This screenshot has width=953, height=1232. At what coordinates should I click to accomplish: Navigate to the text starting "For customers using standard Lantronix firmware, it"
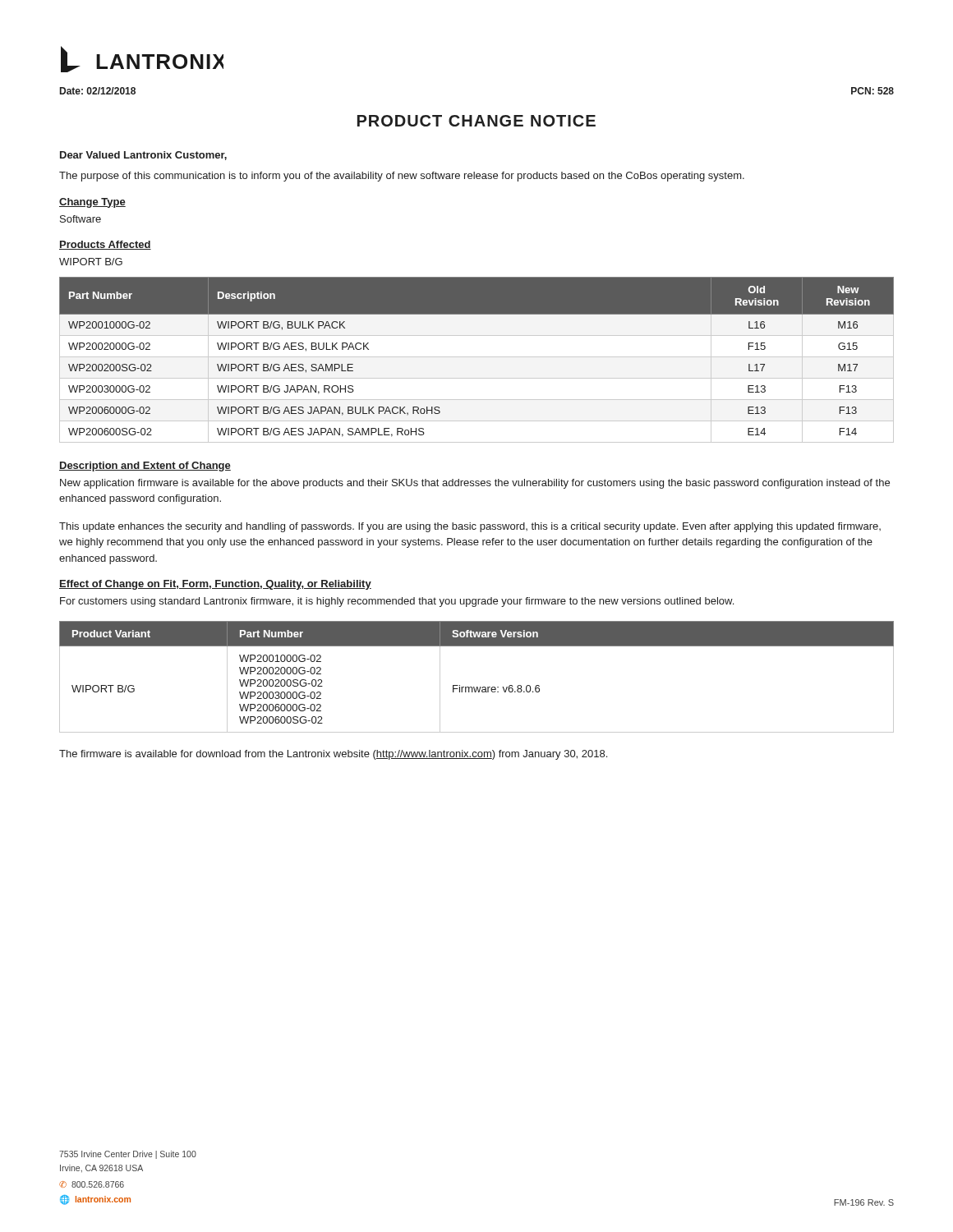pos(397,601)
